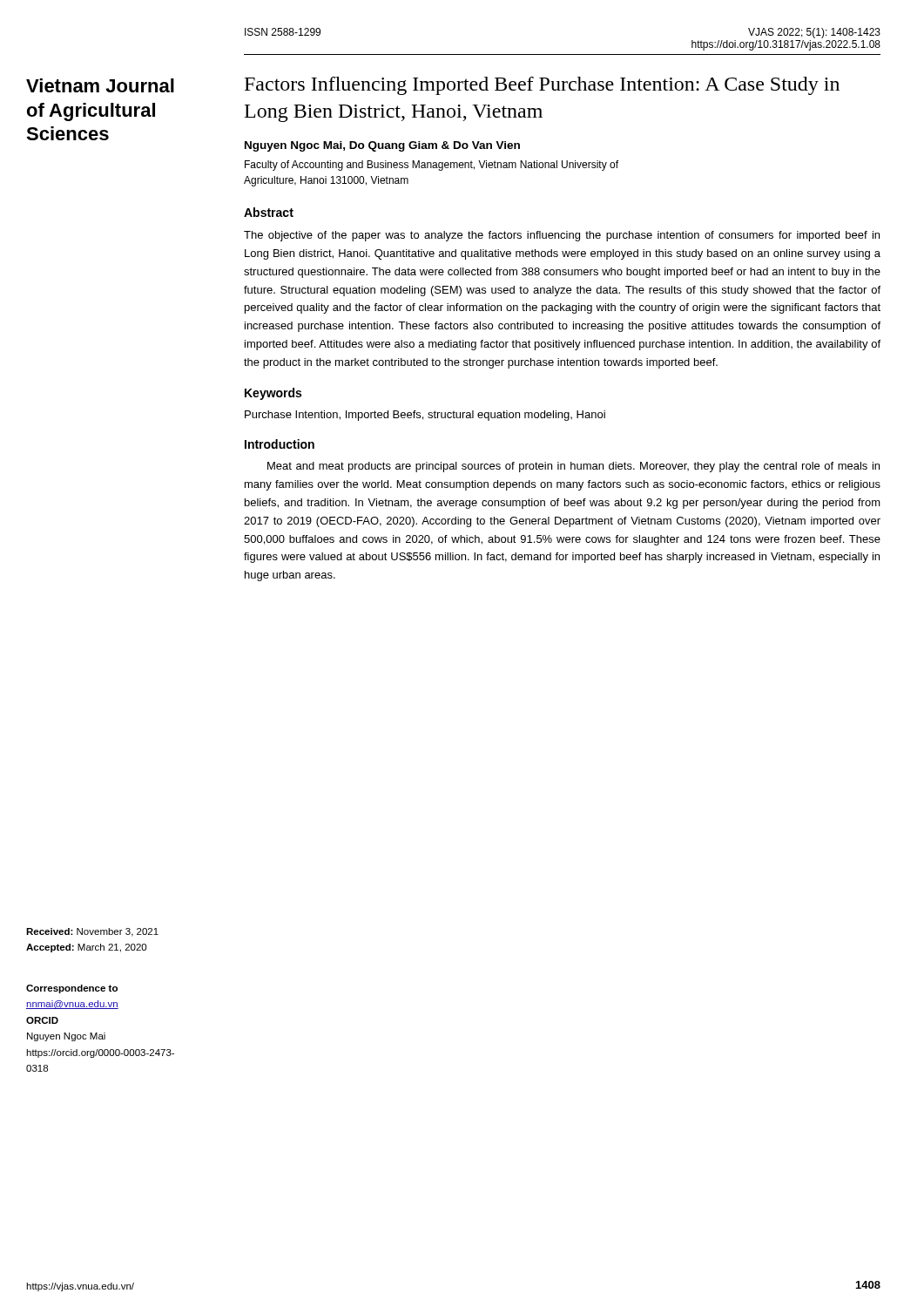924x1307 pixels.
Task: Select the text starting "Nguyen Ngoc Mai, Do"
Action: [x=382, y=145]
